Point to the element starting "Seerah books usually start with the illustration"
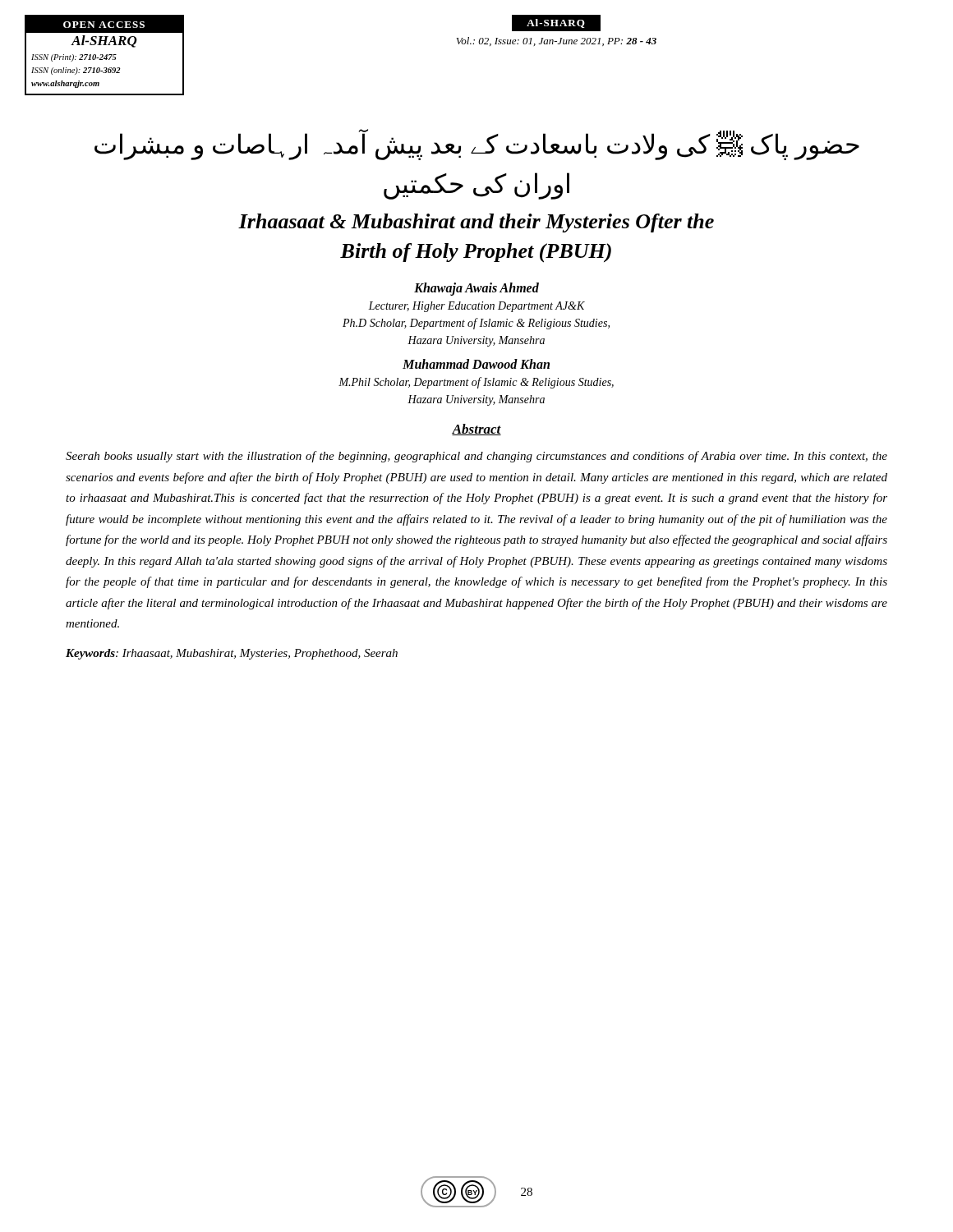The width and height of the screenshot is (953, 1232). (476, 541)
